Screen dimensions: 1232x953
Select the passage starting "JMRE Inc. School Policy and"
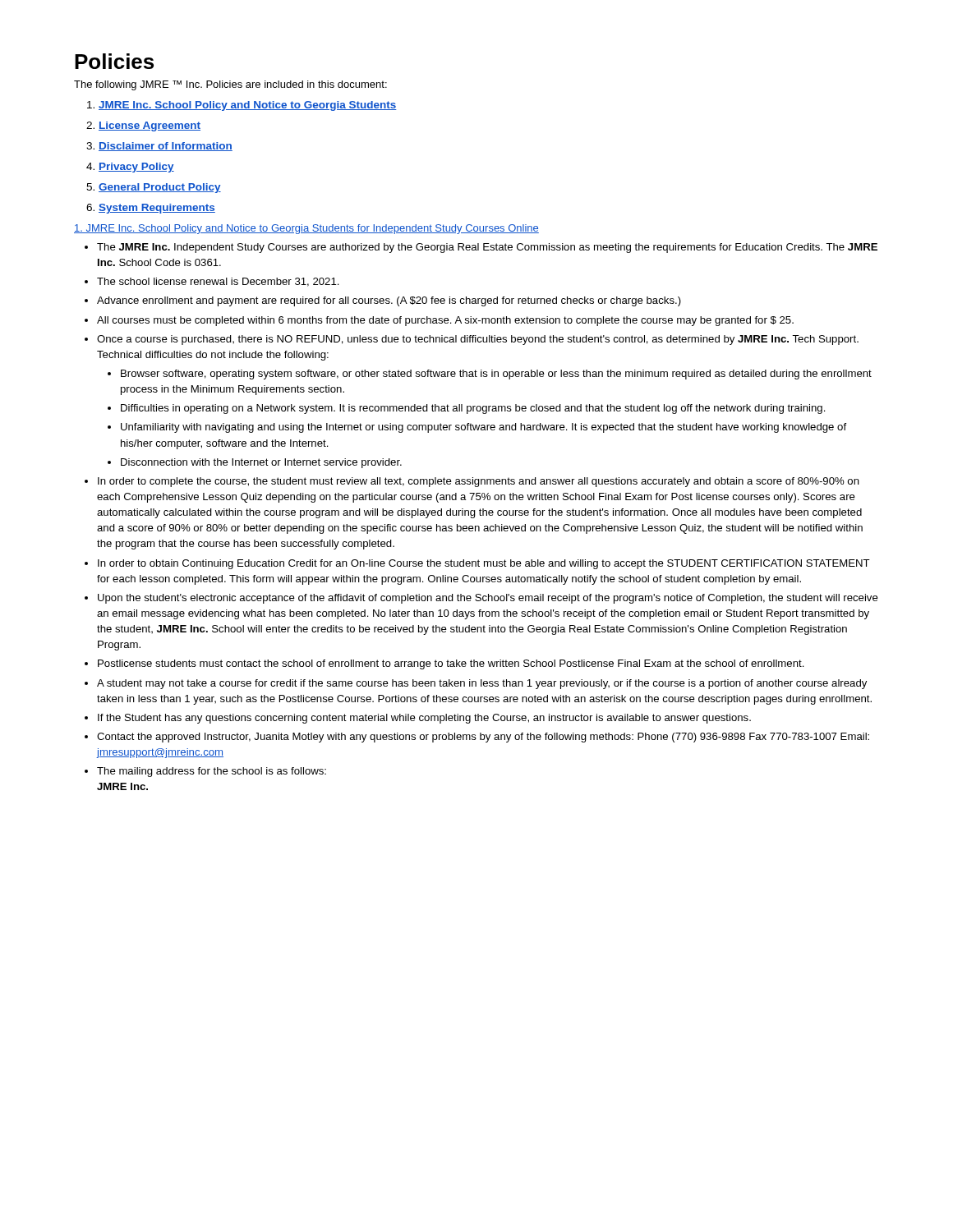[242, 106]
